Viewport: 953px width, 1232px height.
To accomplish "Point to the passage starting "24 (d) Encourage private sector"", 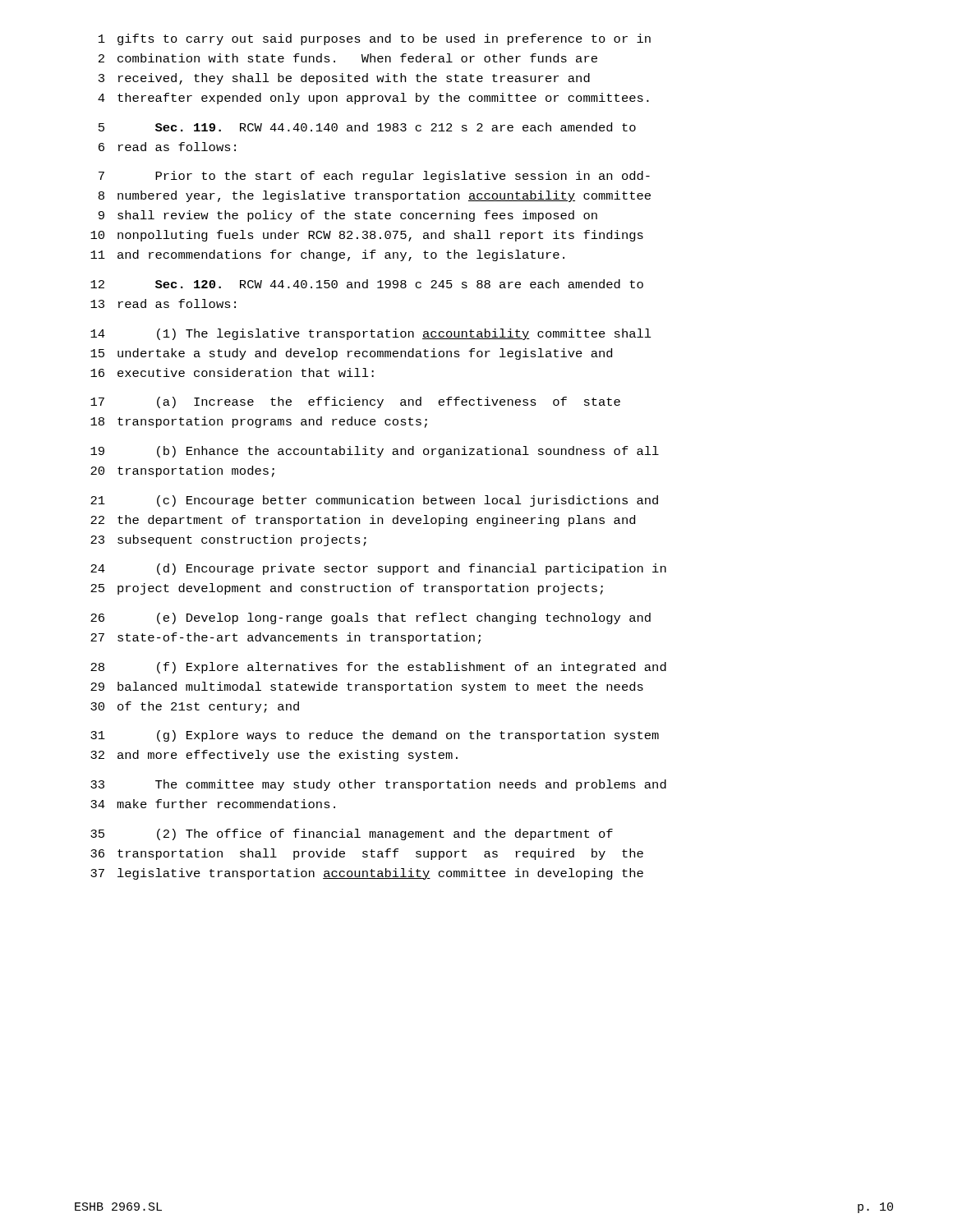I will [x=484, y=579].
